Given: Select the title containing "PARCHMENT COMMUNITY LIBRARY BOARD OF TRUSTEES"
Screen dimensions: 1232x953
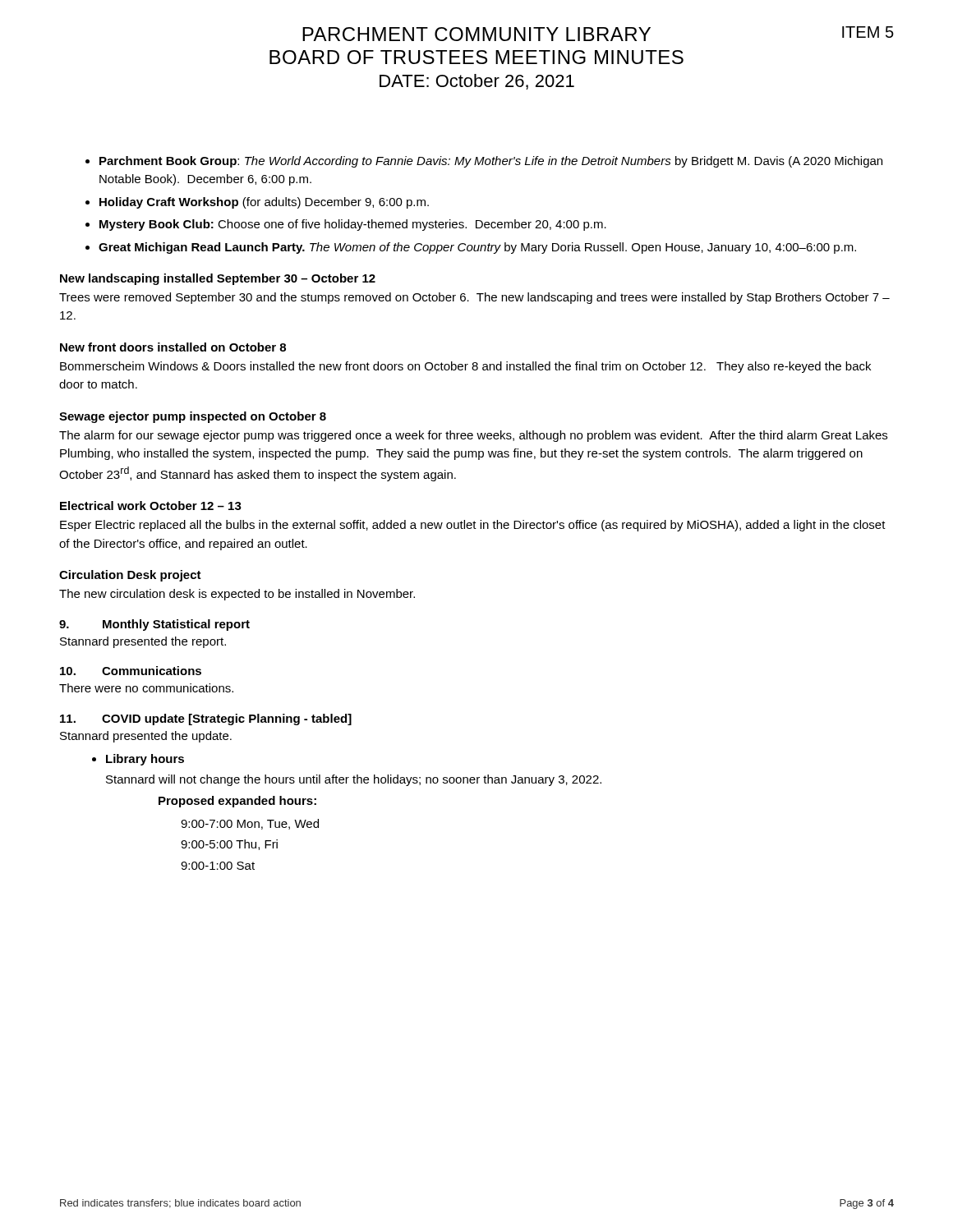Looking at the screenshot, I should click(476, 58).
